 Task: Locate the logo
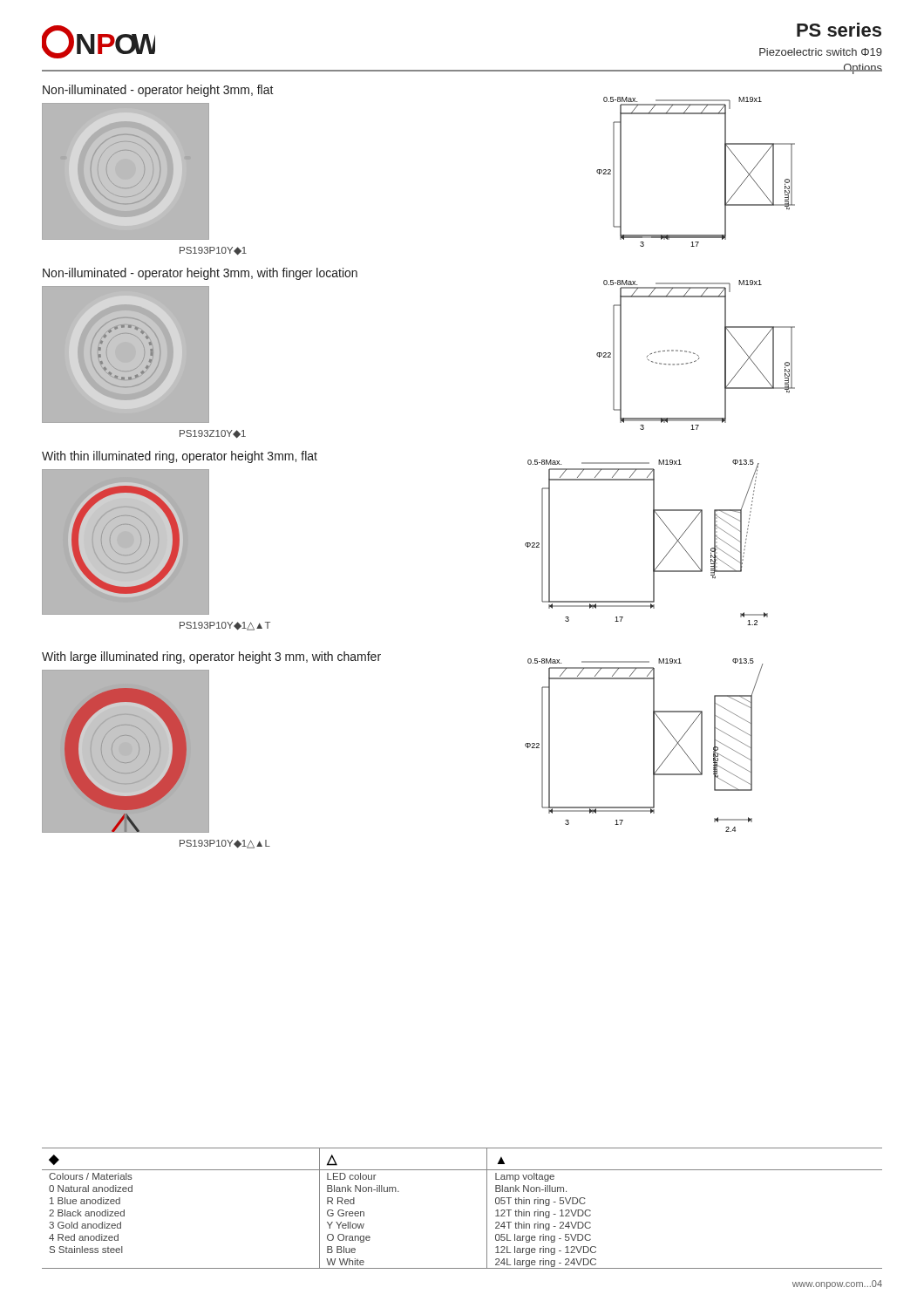[x=98, y=44]
